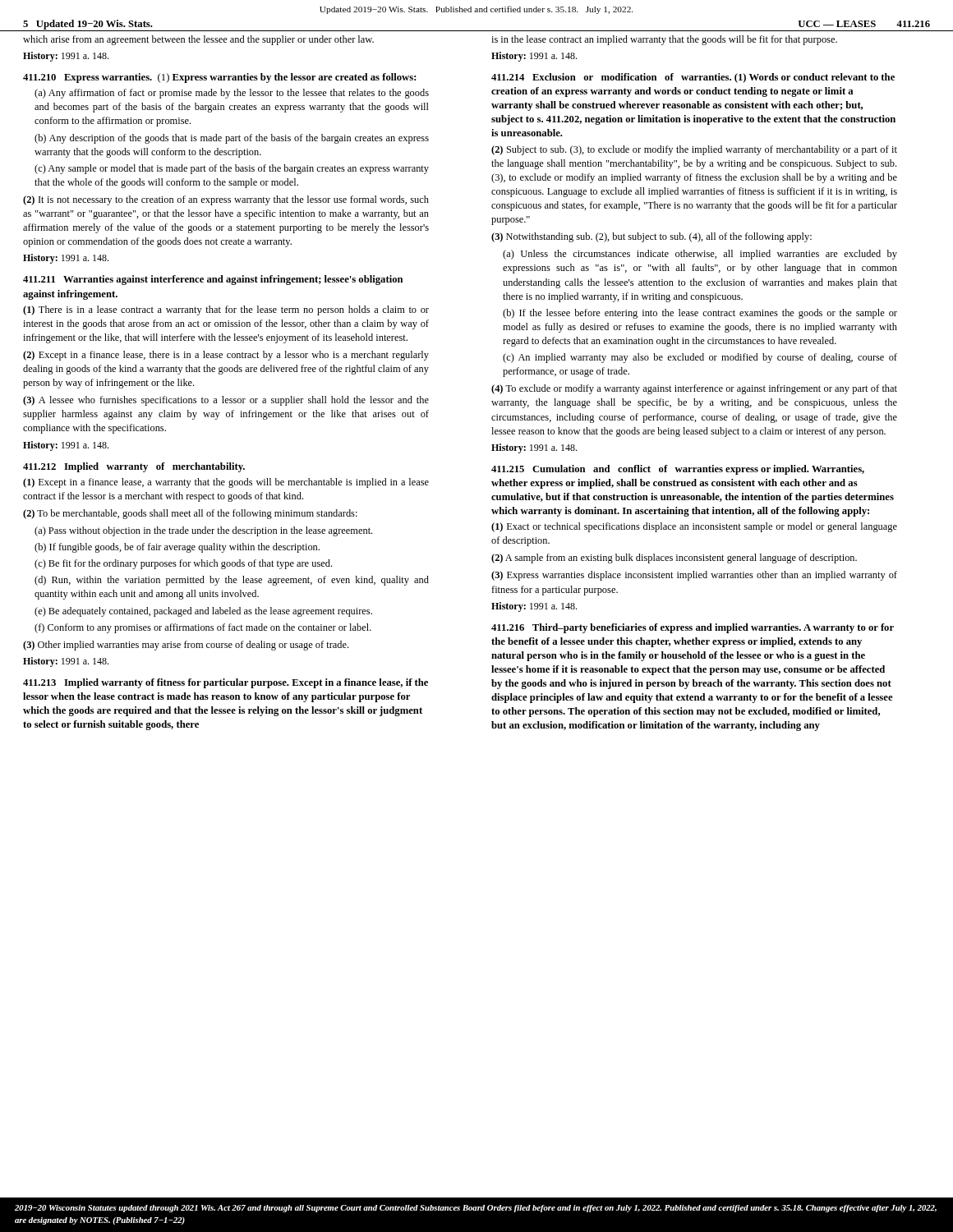953x1232 pixels.
Task: Locate the section header that opens with "411.213 Implied warranty of fitness for particular"
Action: 226,703
